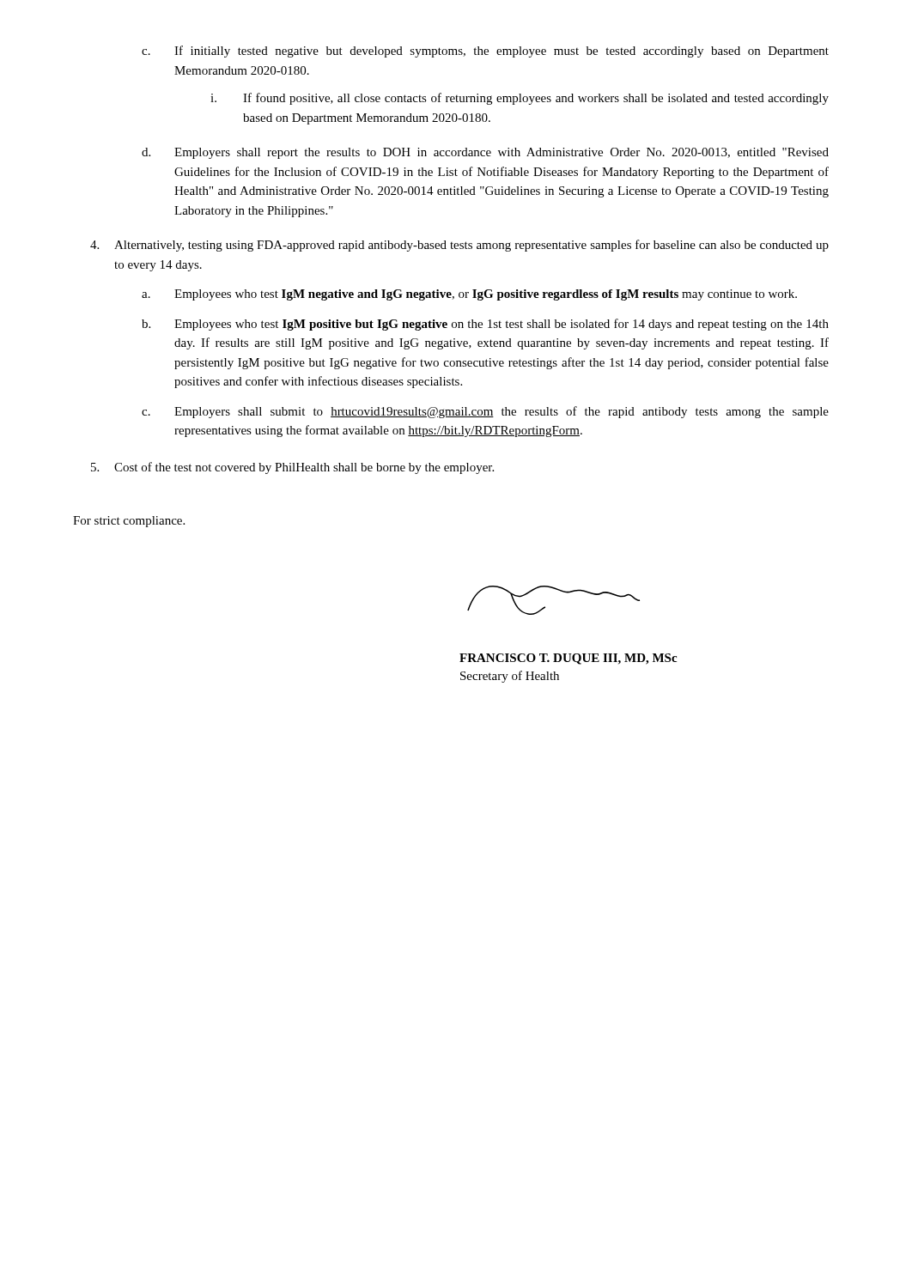Viewport: 924px width, 1288px height.
Task: Click on the text starting "a. Employees who test IgM negative and"
Action: [485, 294]
